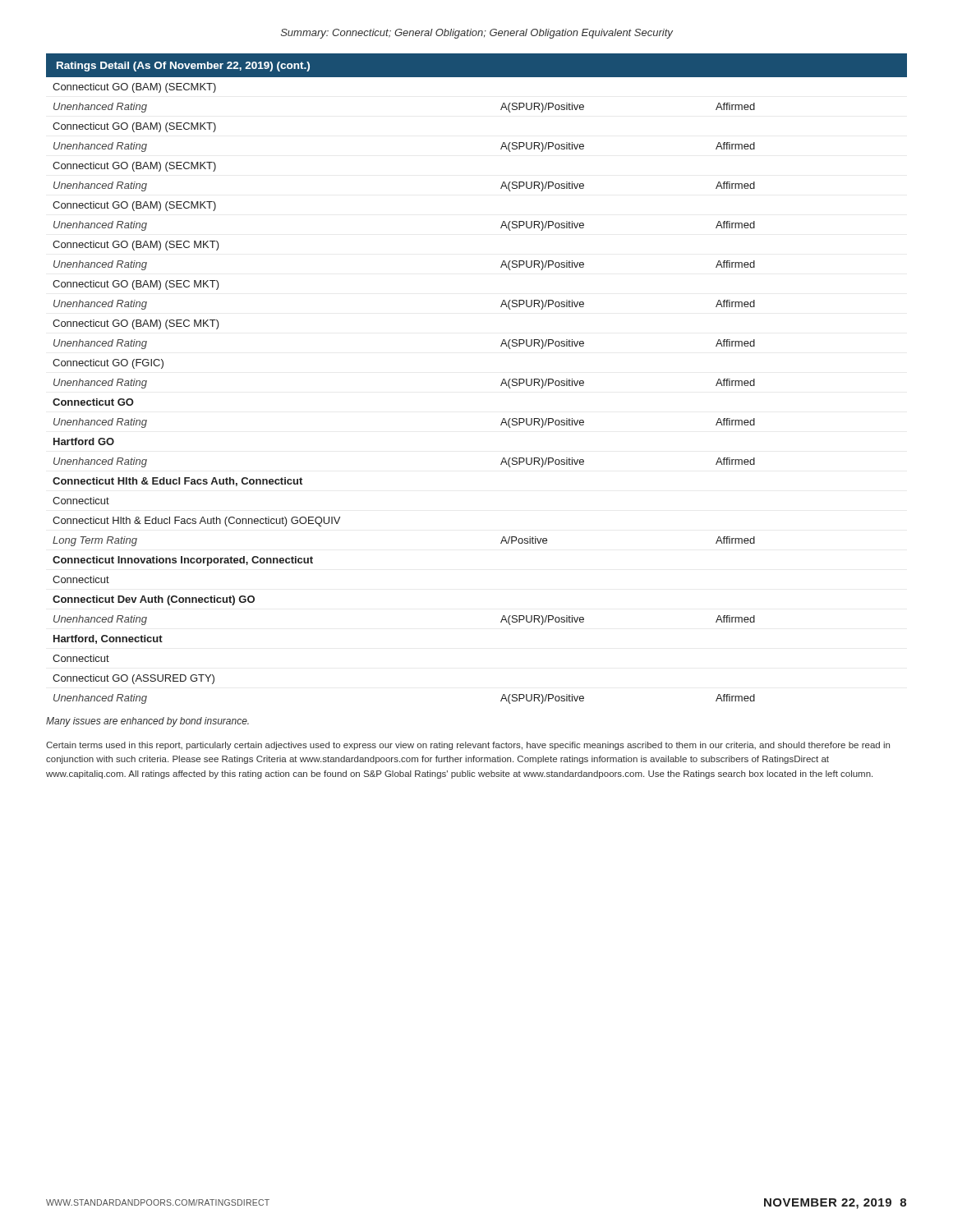Screen dimensions: 1232x953
Task: Locate the block of text that opens with "Many issues are enhanced by bond"
Action: tap(148, 721)
